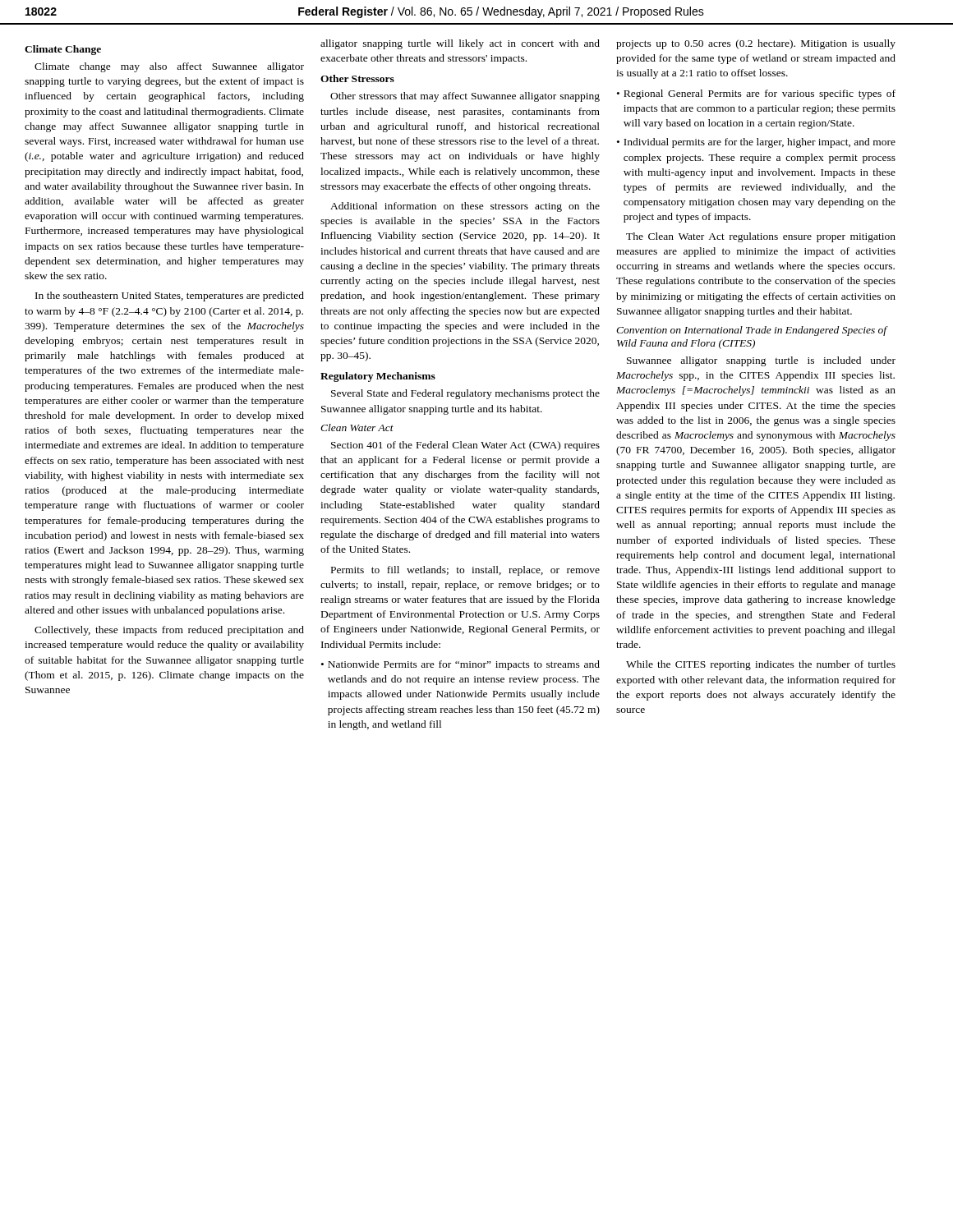The image size is (953, 1232).
Task: Find the block starting "Clean Water Act"
Action: point(357,427)
